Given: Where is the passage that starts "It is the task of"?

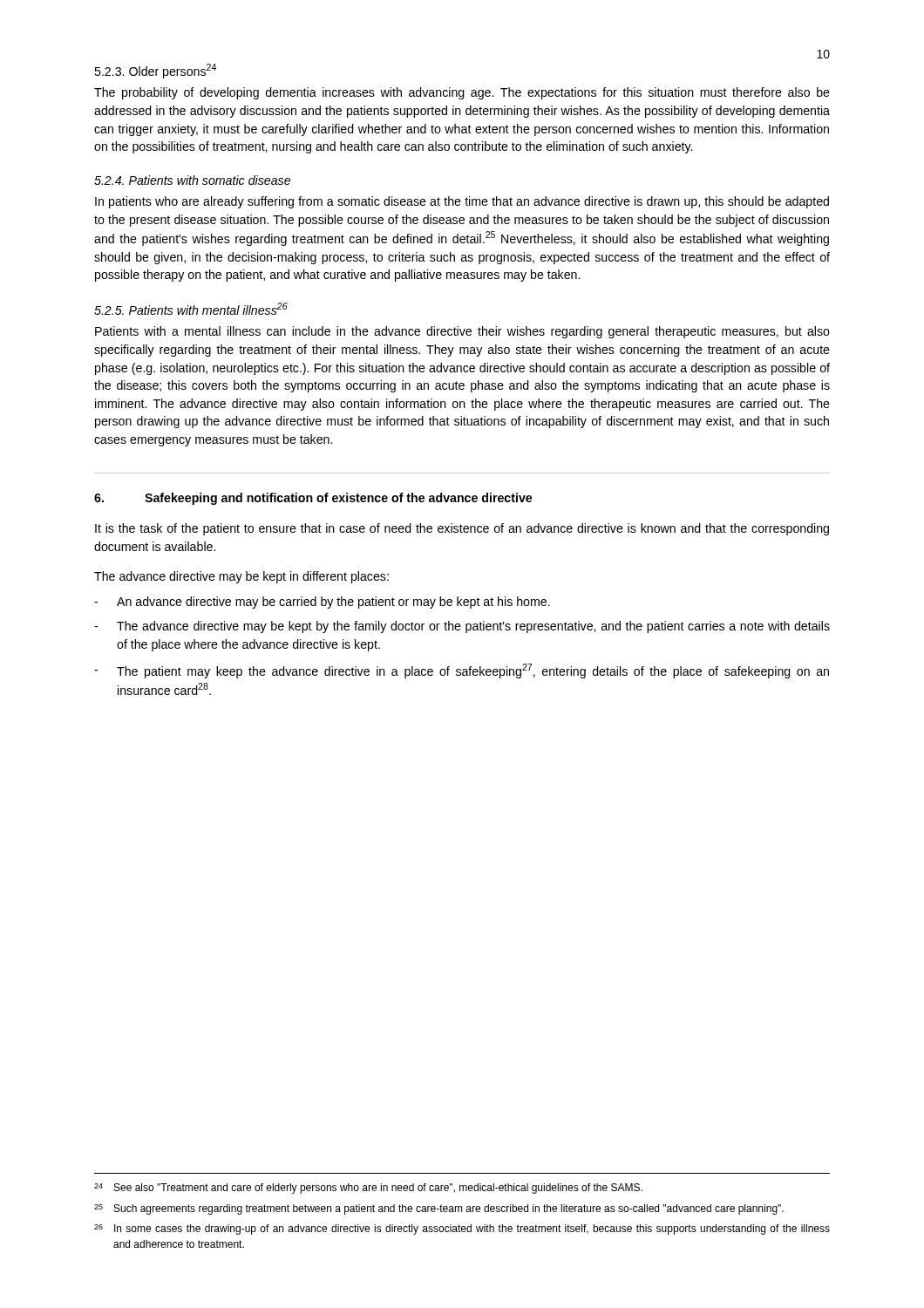Looking at the screenshot, I should [x=462, y=538].
